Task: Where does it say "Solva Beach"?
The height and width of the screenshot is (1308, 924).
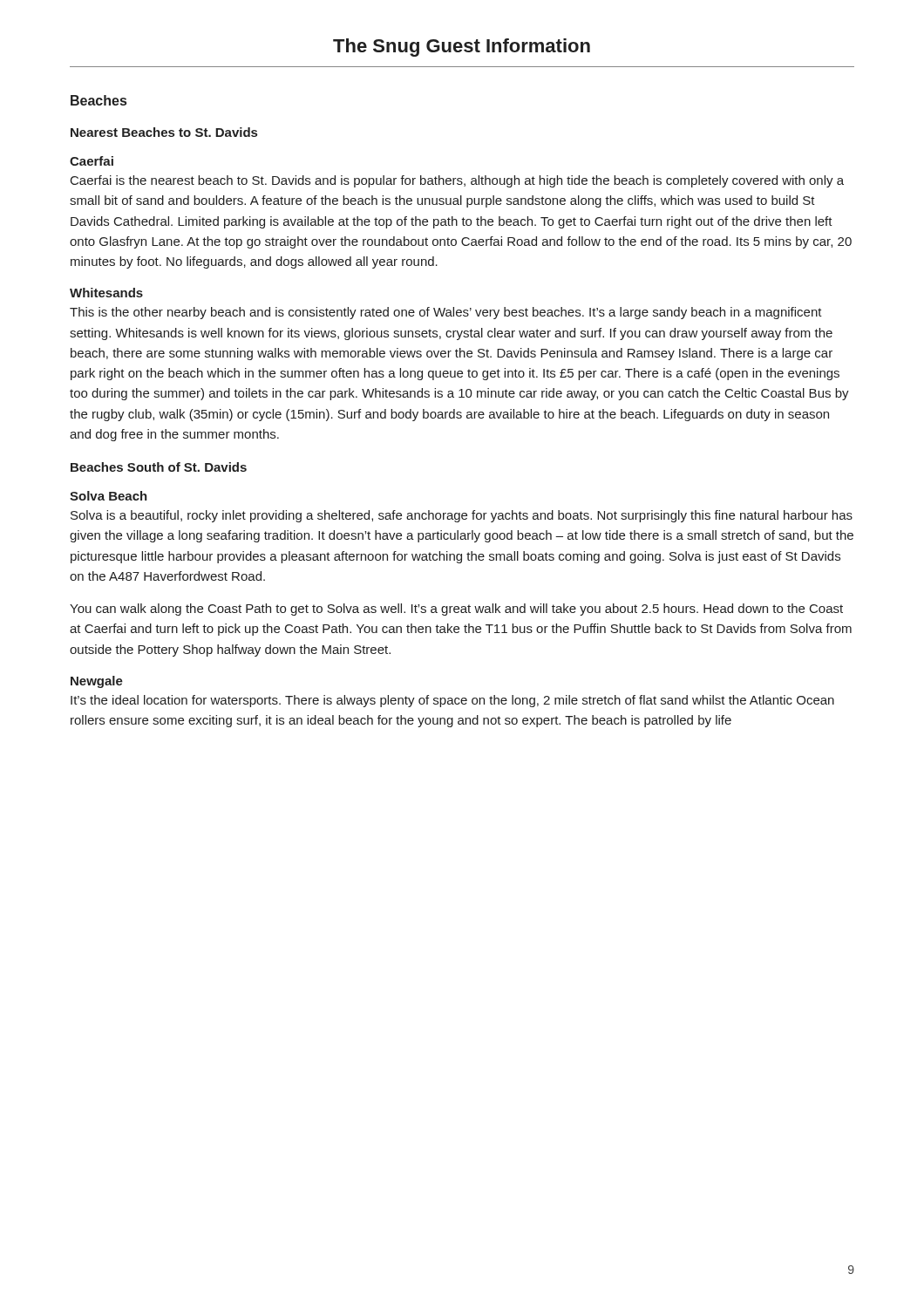Action: click(x=109, y=496)
